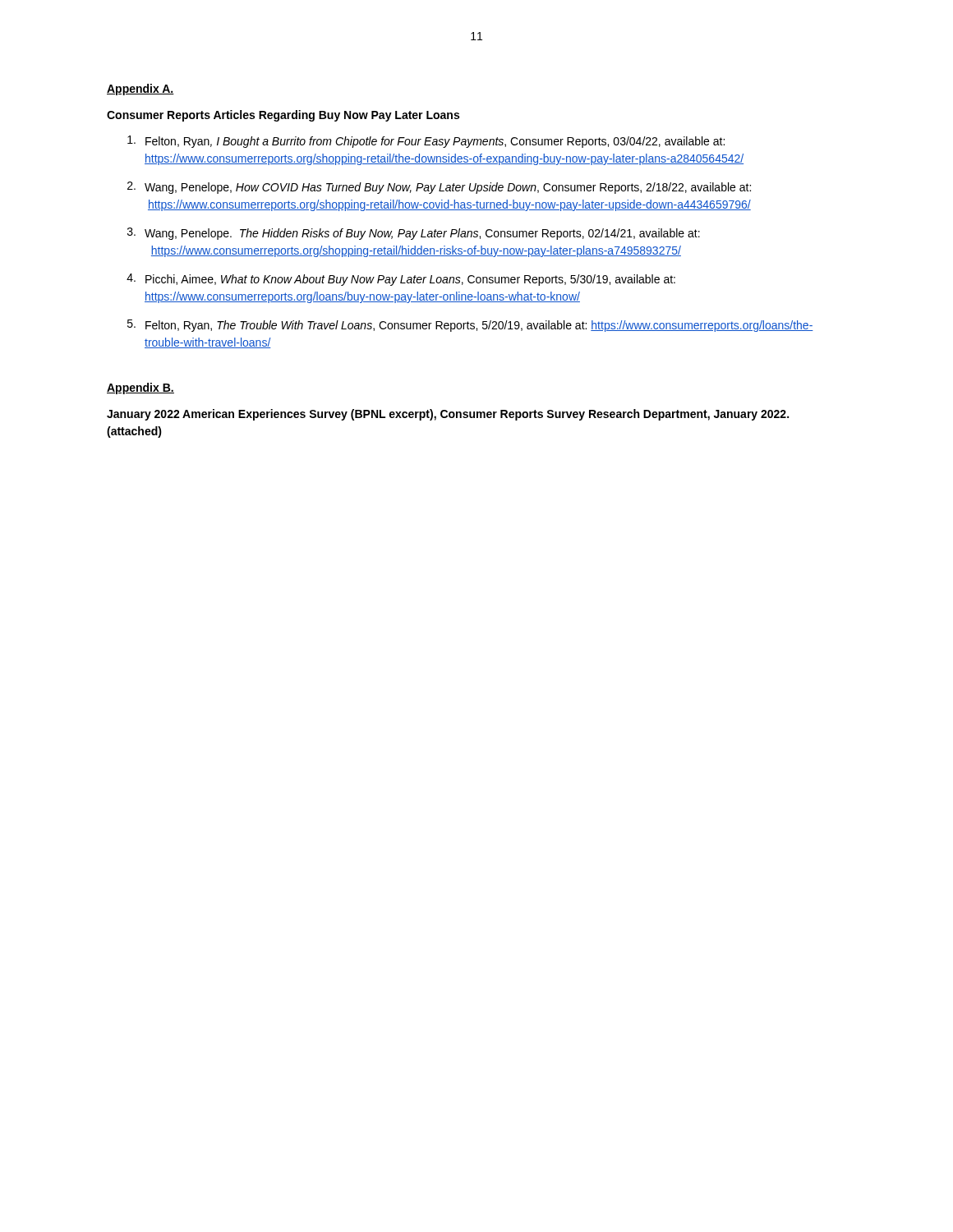Select the list item that reads "2. Wang, Penelope, How COVID"
953x1232 pixels.
(476, 196)
